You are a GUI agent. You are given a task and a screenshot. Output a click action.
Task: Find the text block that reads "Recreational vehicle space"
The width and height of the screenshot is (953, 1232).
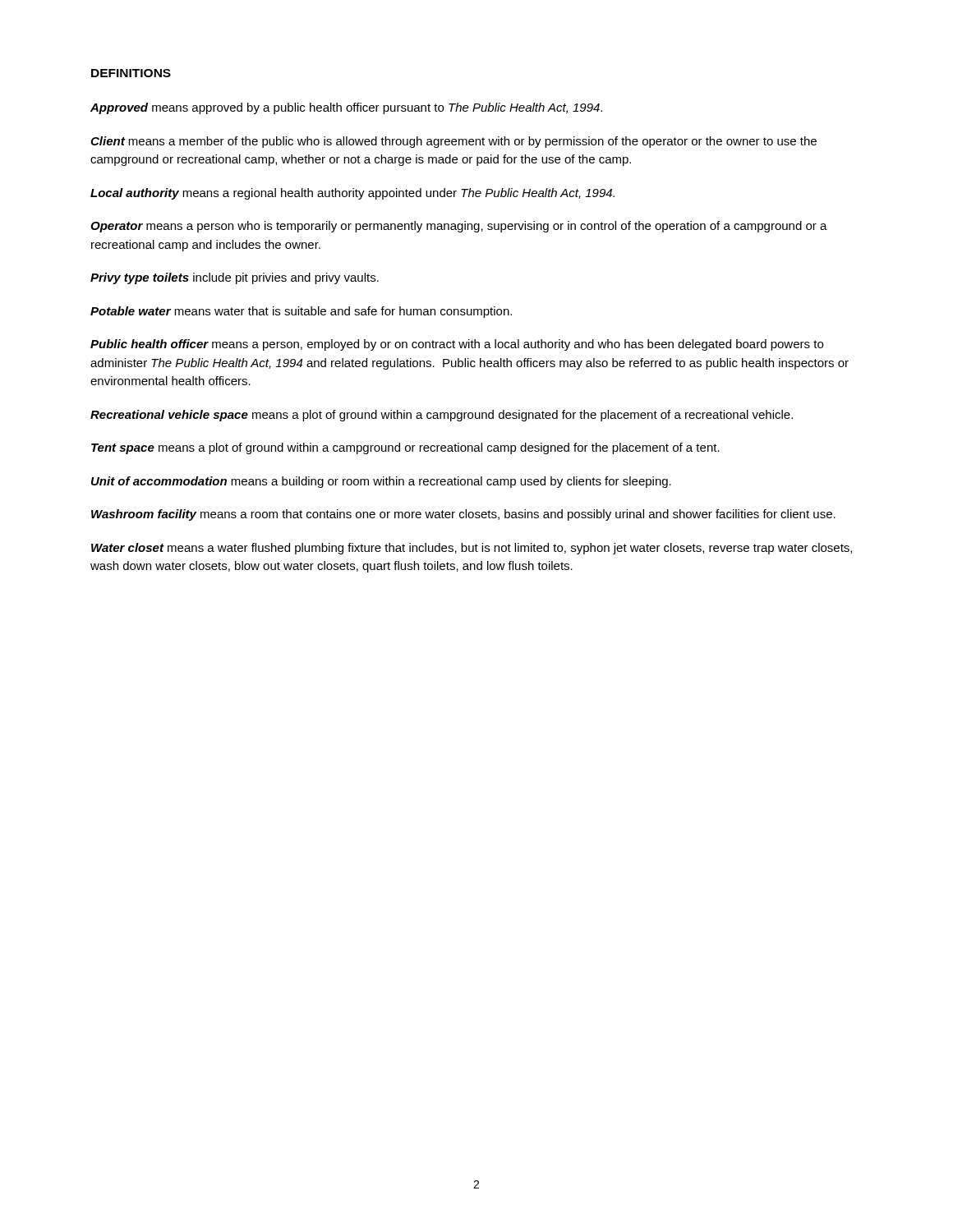[x=442, y=414]
